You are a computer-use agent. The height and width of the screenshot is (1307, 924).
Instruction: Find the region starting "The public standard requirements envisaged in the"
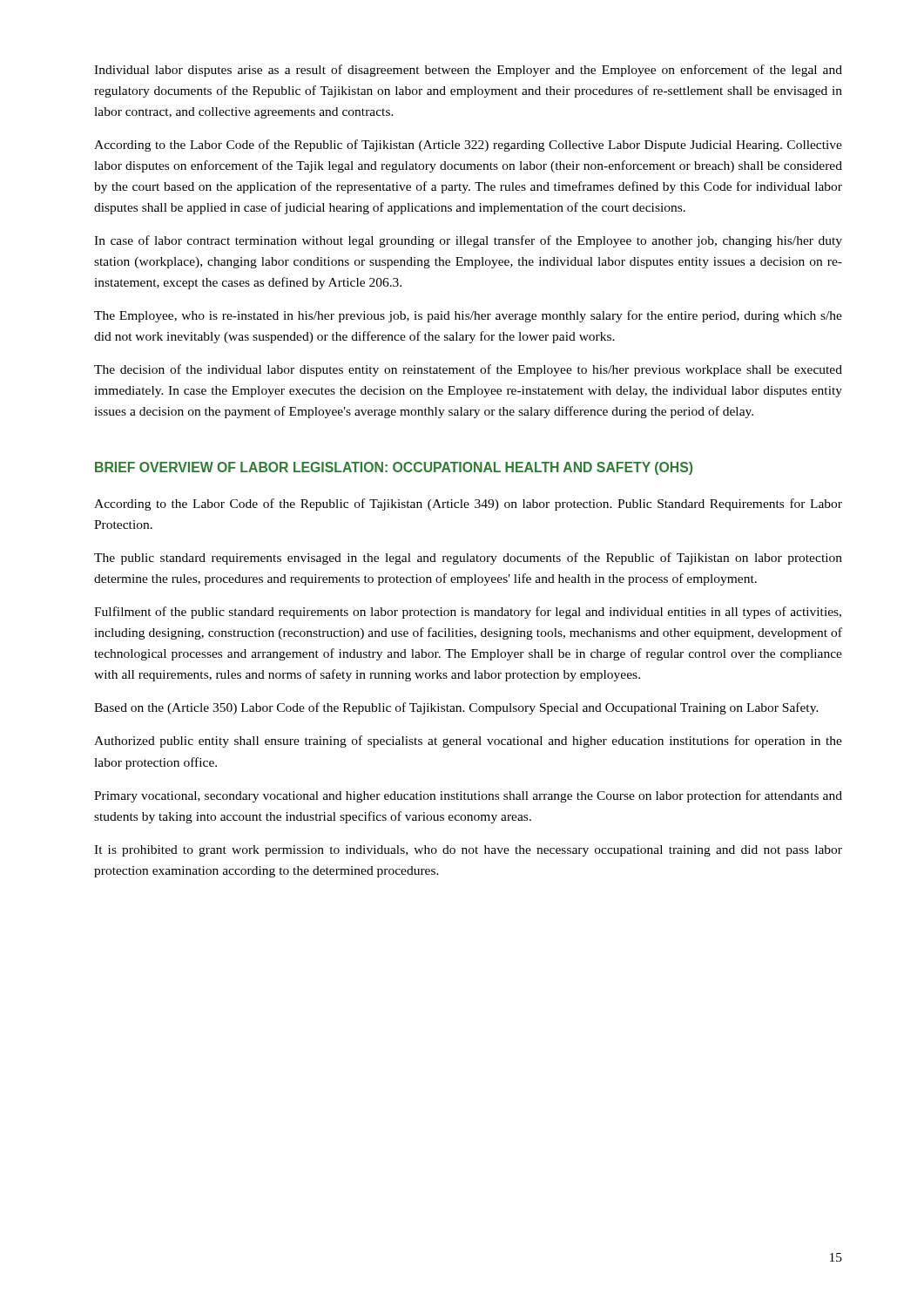pos(468,568)
